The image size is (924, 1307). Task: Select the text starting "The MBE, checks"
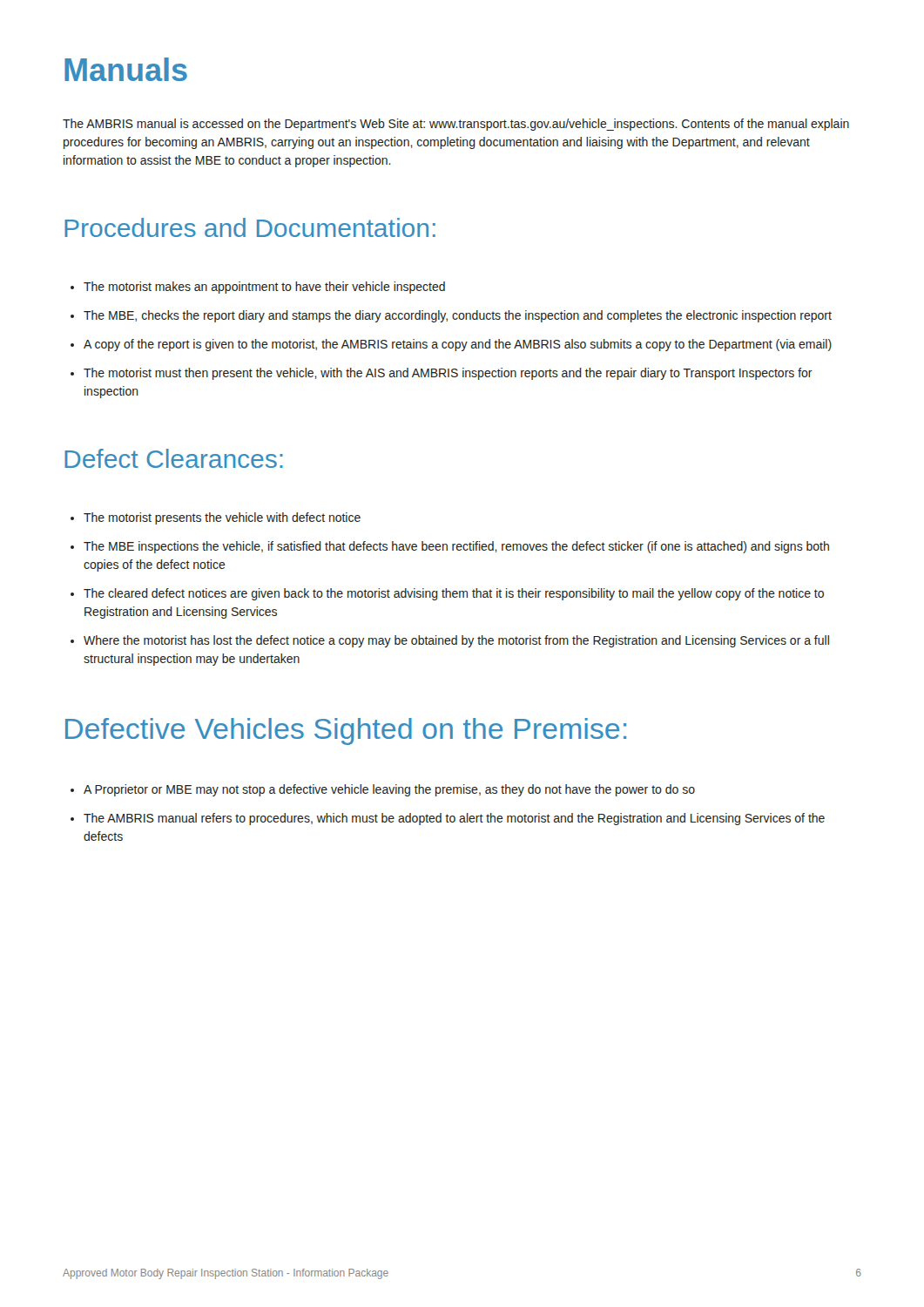(472, 316)
